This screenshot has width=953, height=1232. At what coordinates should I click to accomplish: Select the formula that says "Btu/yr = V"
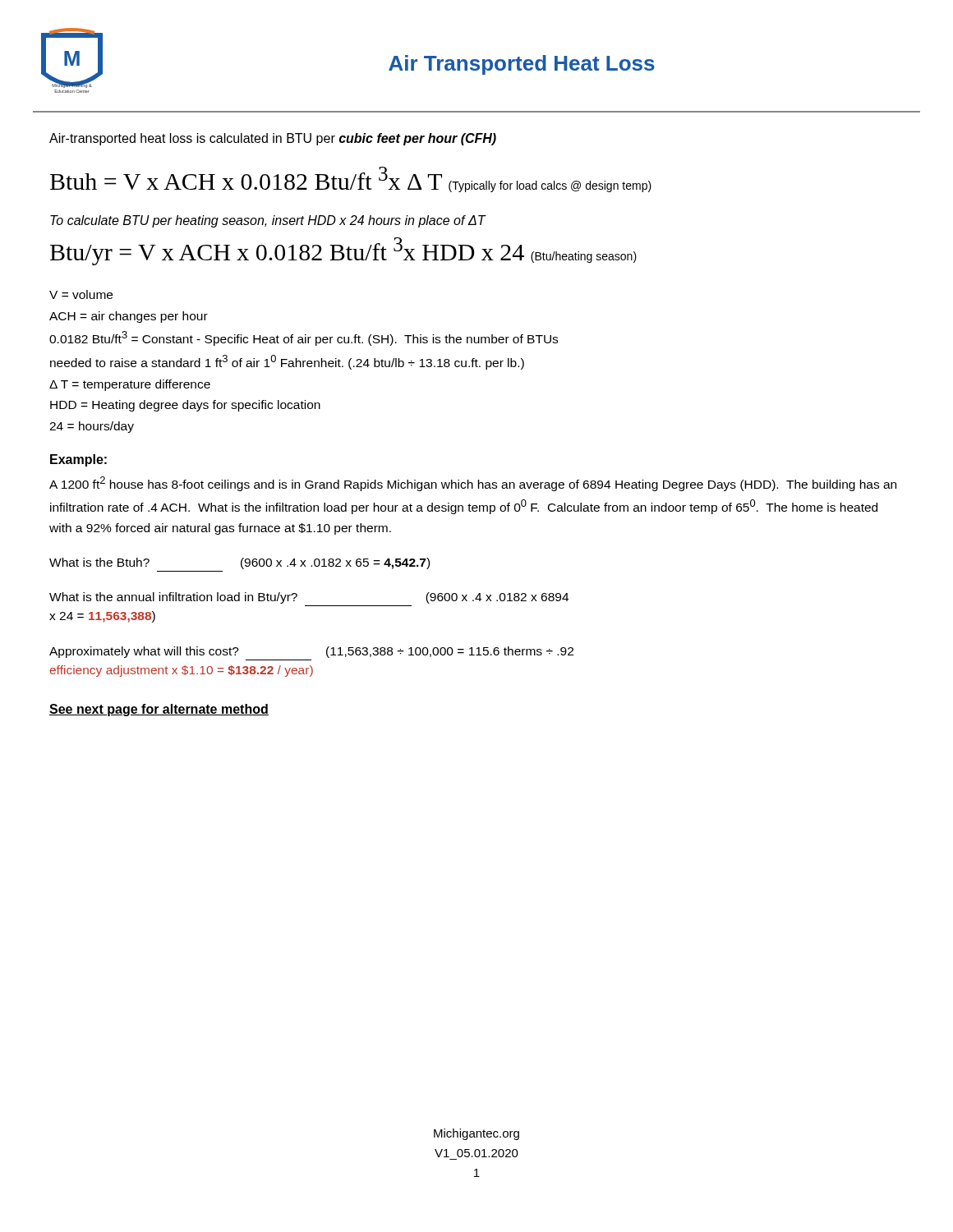(343, 249)
